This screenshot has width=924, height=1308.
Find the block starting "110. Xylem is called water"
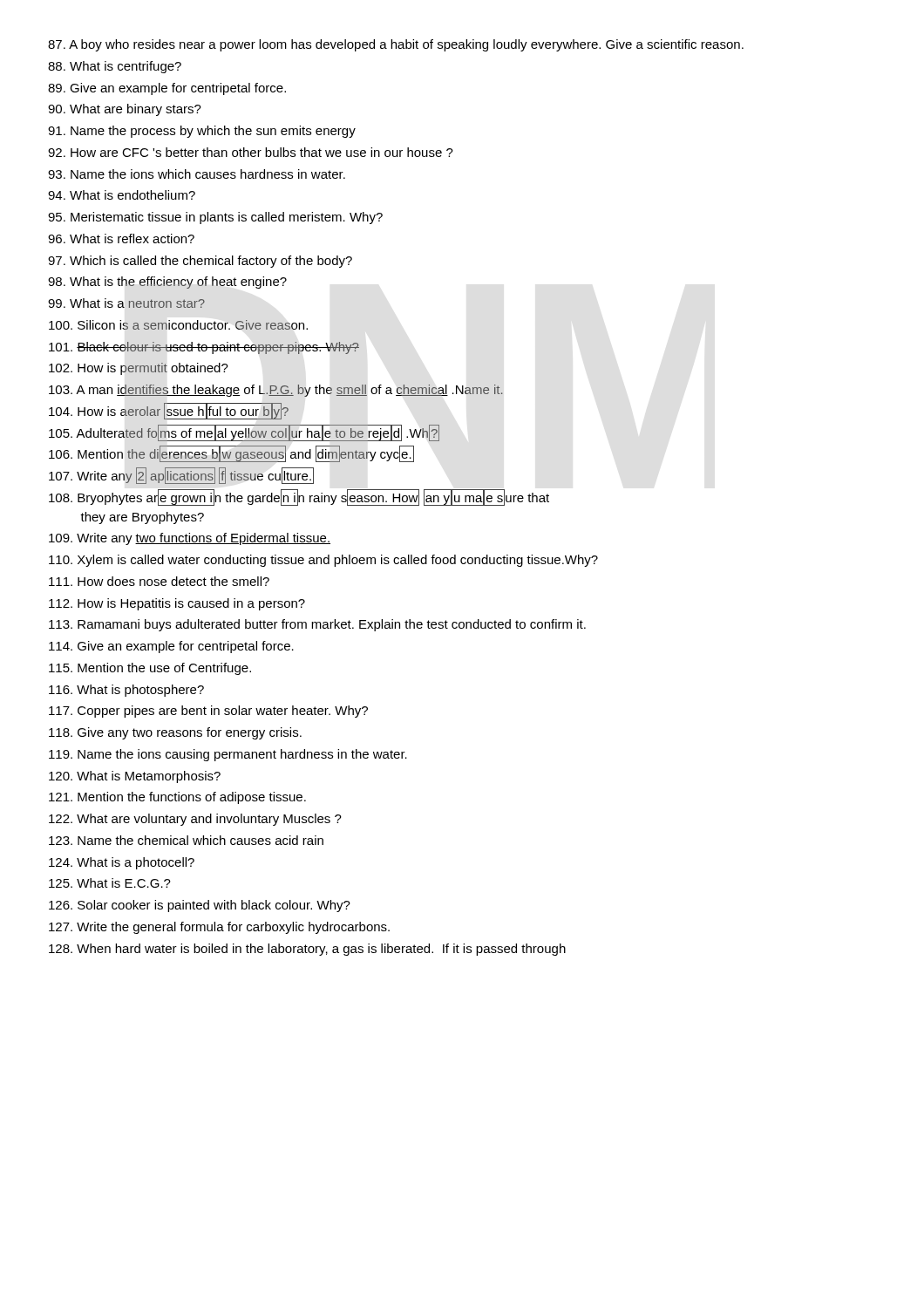tap(323, 559)
